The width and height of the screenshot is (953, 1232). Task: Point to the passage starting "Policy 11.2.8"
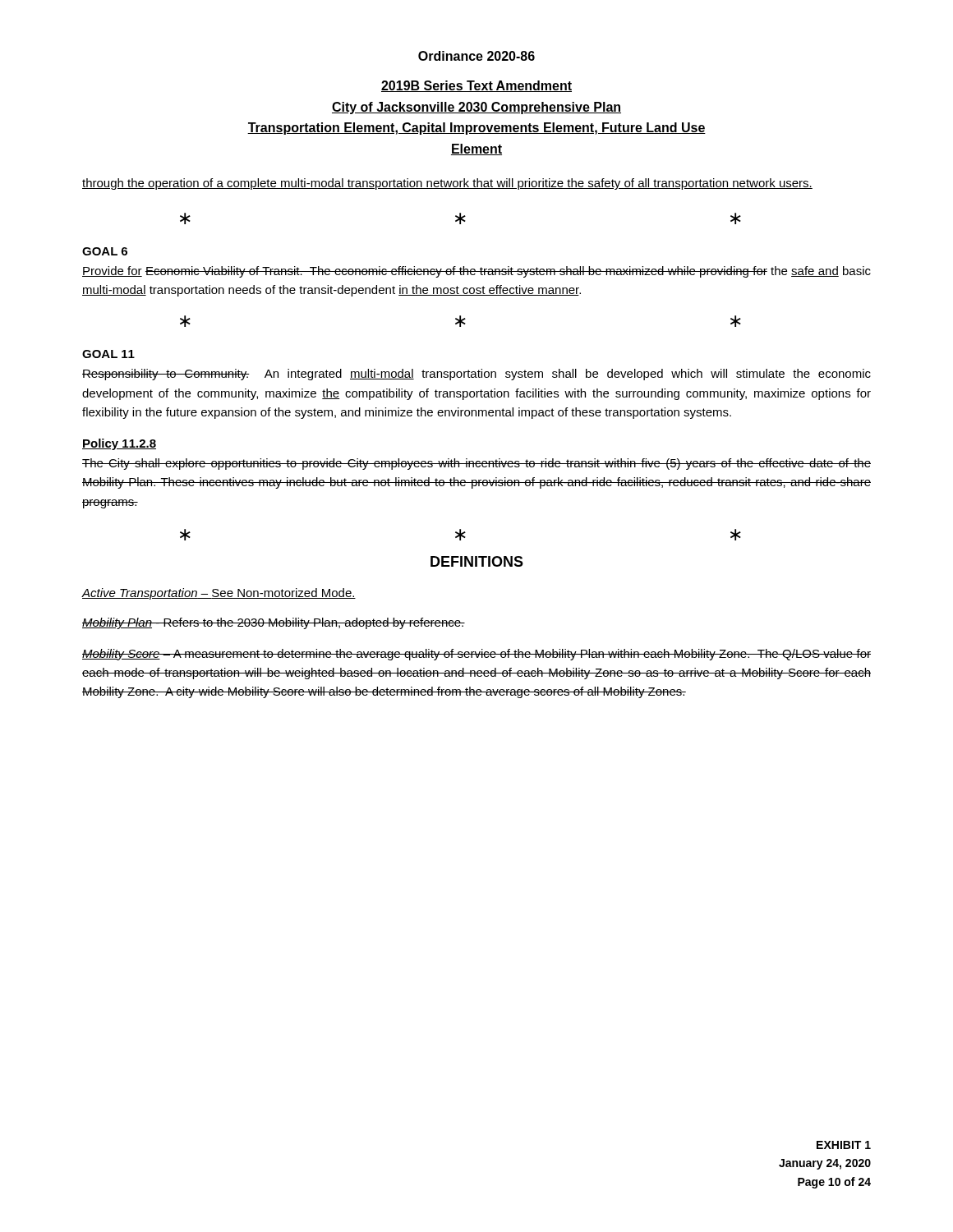(119, 443)
